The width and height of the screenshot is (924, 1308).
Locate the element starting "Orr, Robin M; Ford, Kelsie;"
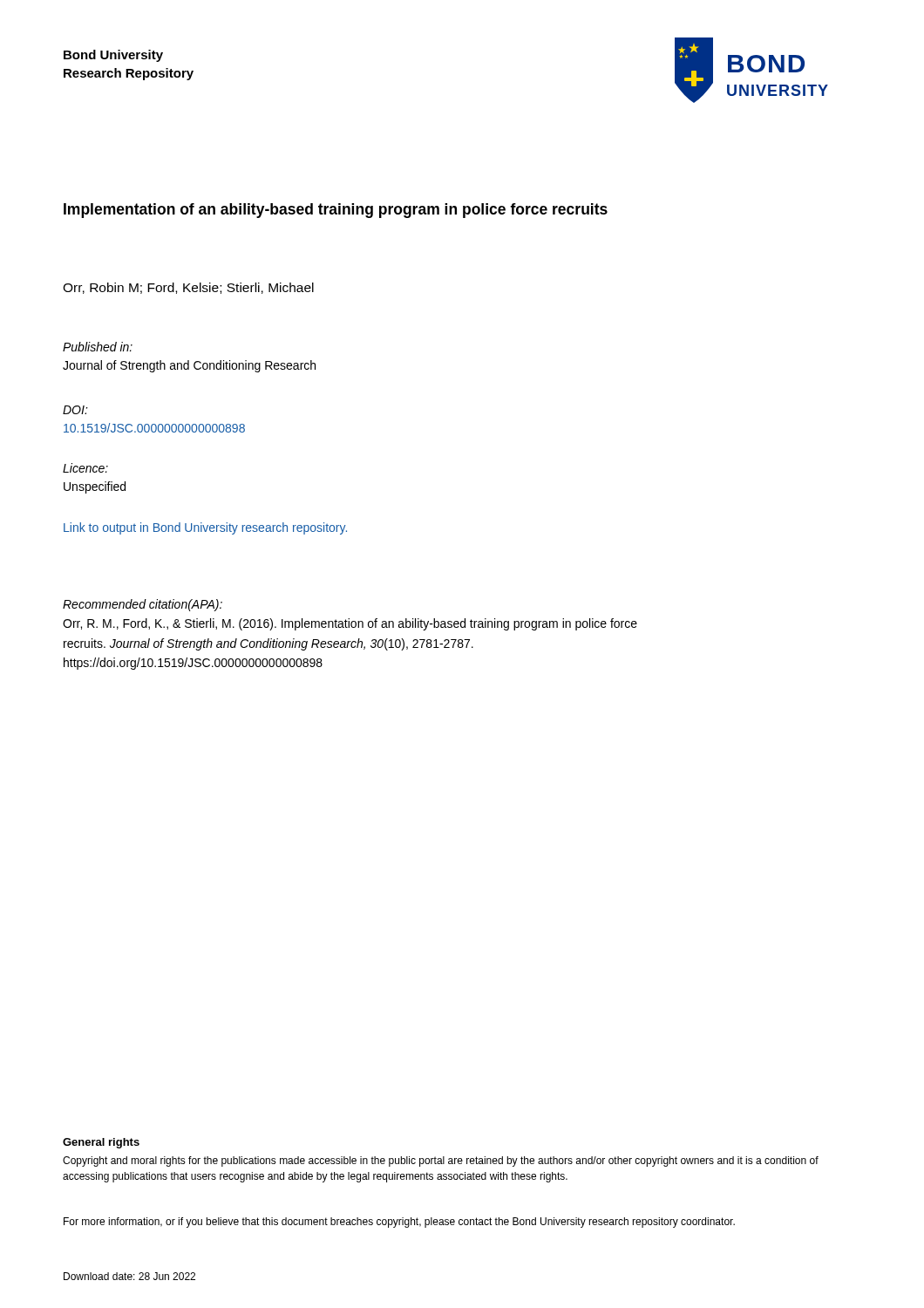tap(189, 287)
